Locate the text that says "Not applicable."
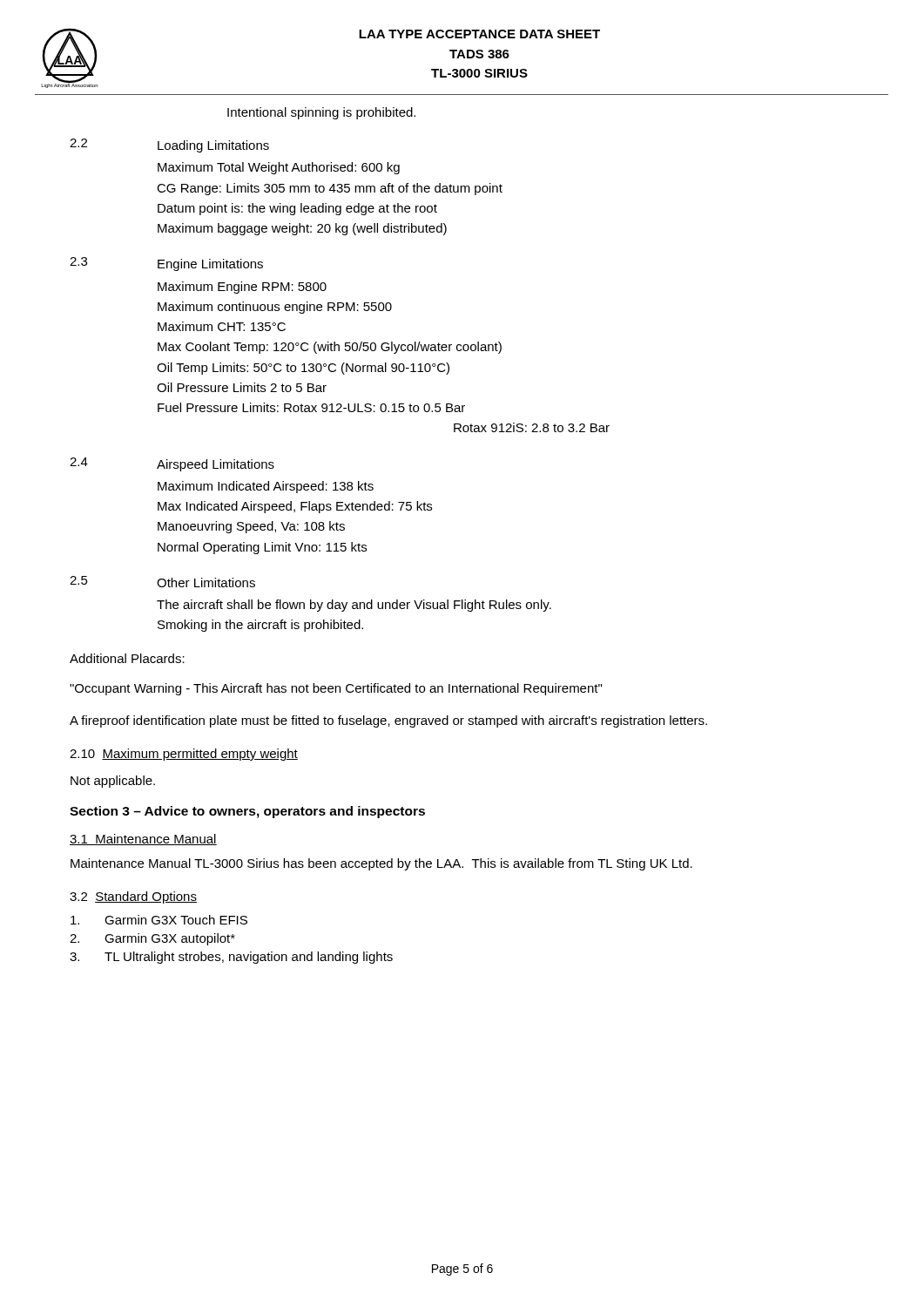The image size is (924, 1307). pyautogui.click(x=113, y=780)
